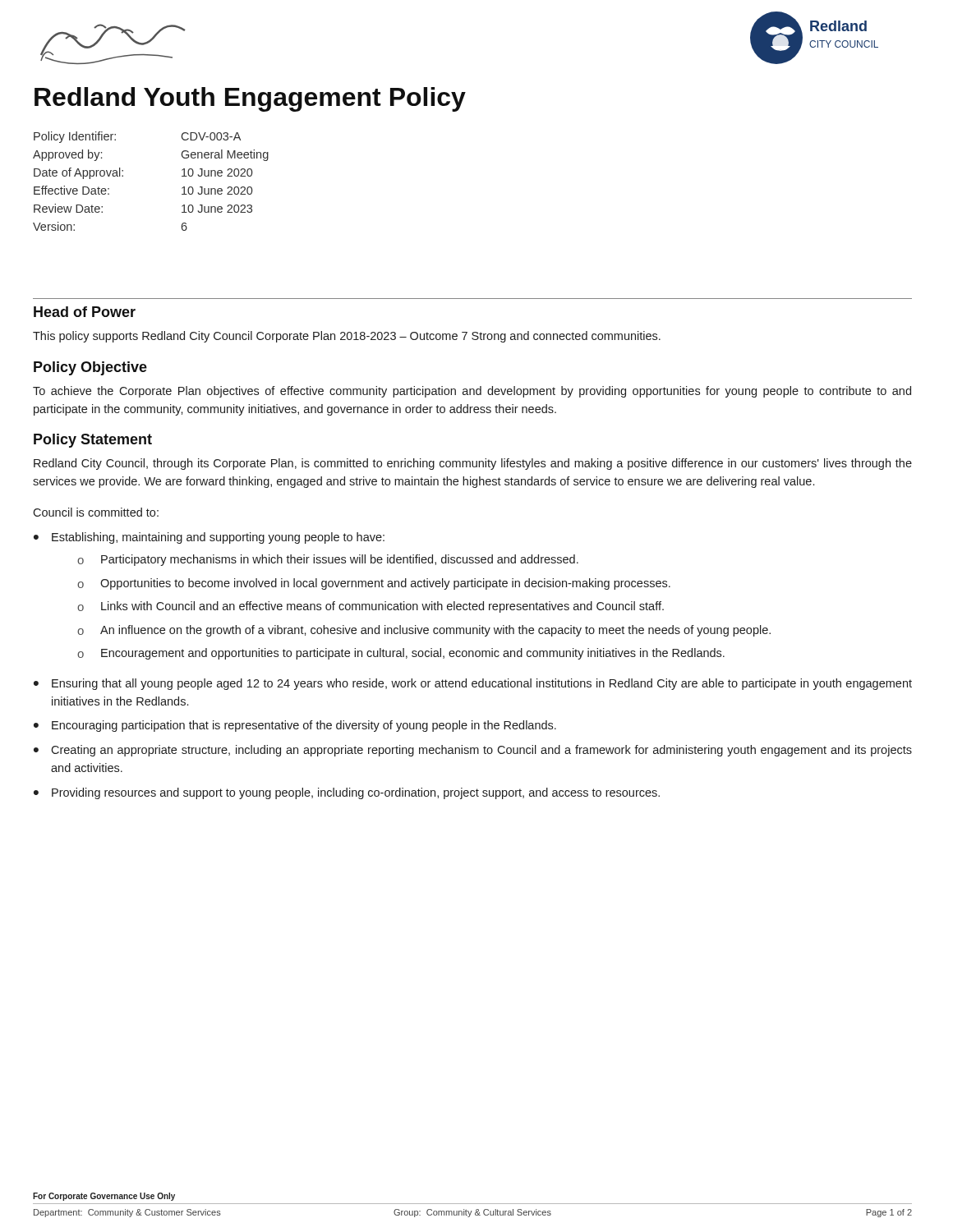Click on the section header that says "Policy Statement"

[x=93, y=441]
